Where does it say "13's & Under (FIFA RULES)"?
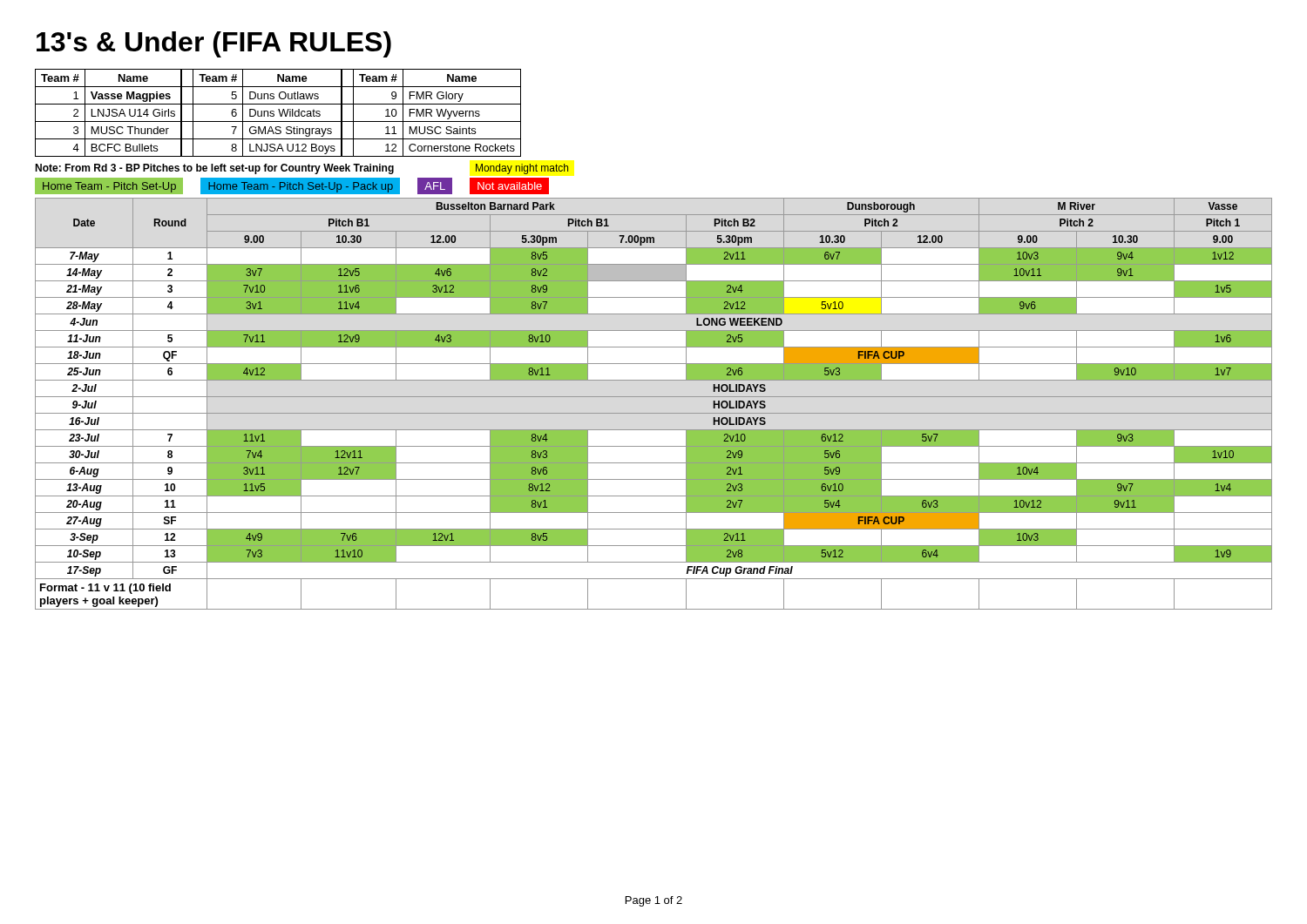The height and width of the screenshot is (924, 1307). click(x=214, y=44)
